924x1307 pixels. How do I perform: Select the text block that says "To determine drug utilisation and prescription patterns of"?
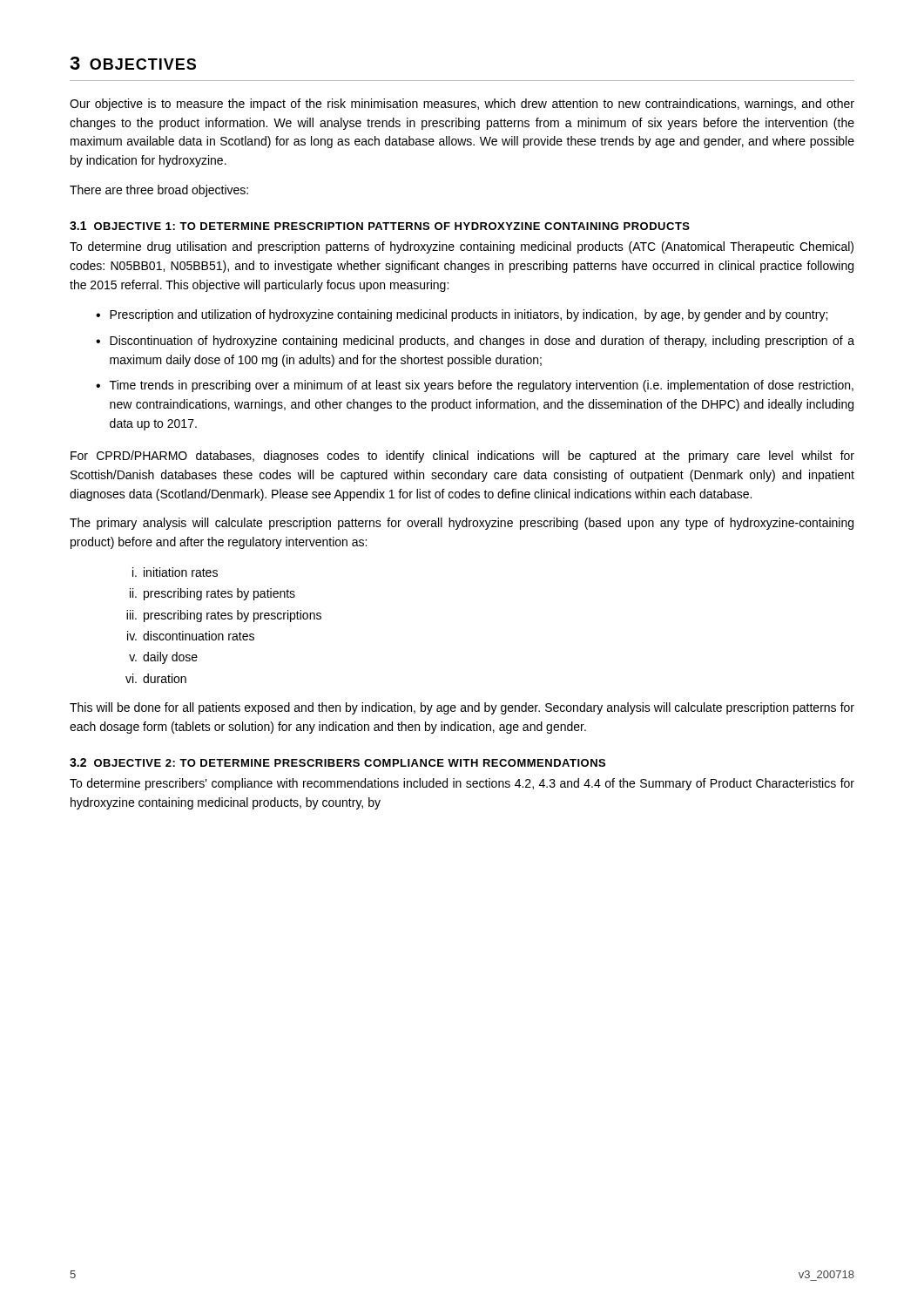462,266
